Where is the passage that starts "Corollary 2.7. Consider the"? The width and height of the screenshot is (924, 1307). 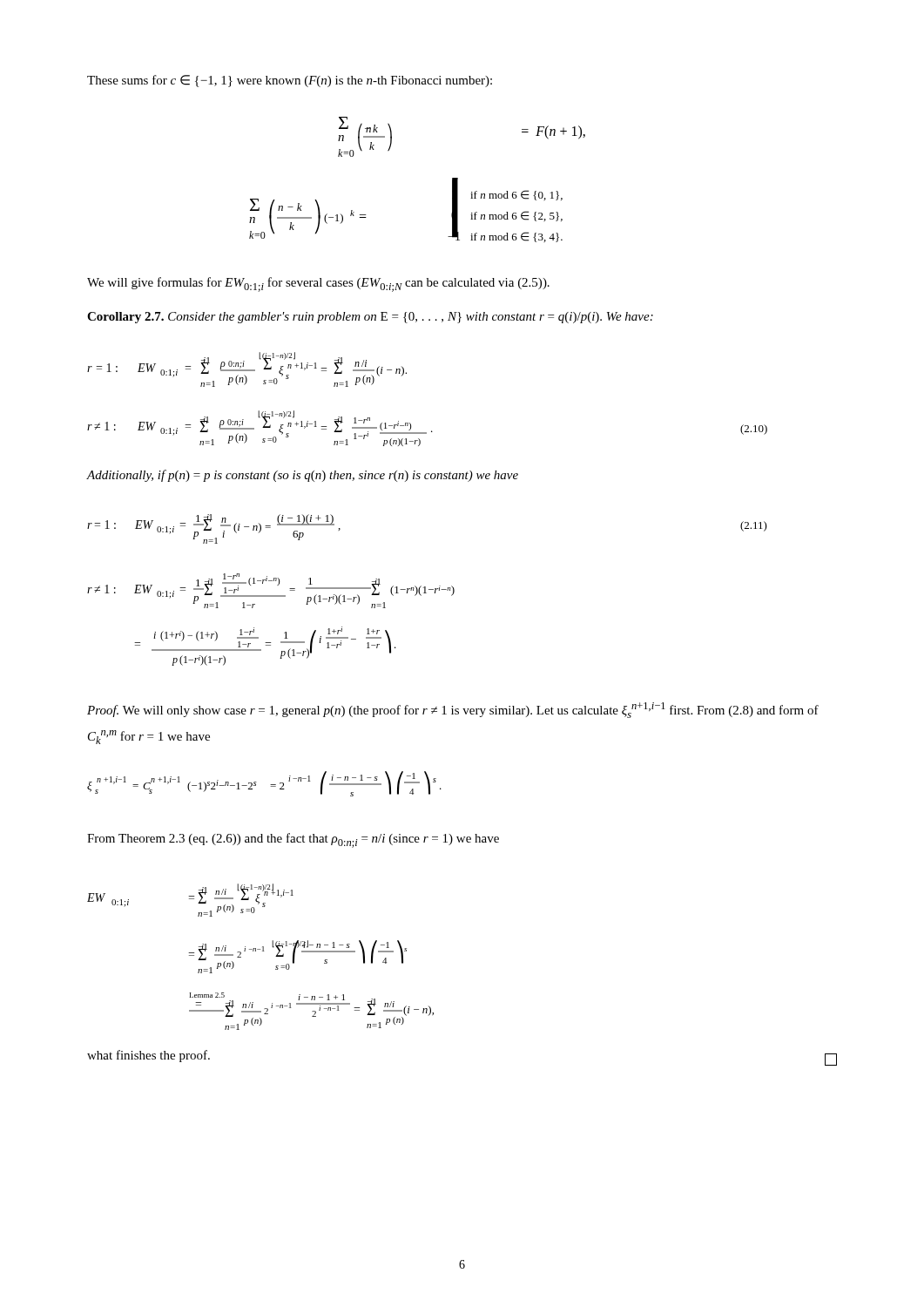click(370, 316)
